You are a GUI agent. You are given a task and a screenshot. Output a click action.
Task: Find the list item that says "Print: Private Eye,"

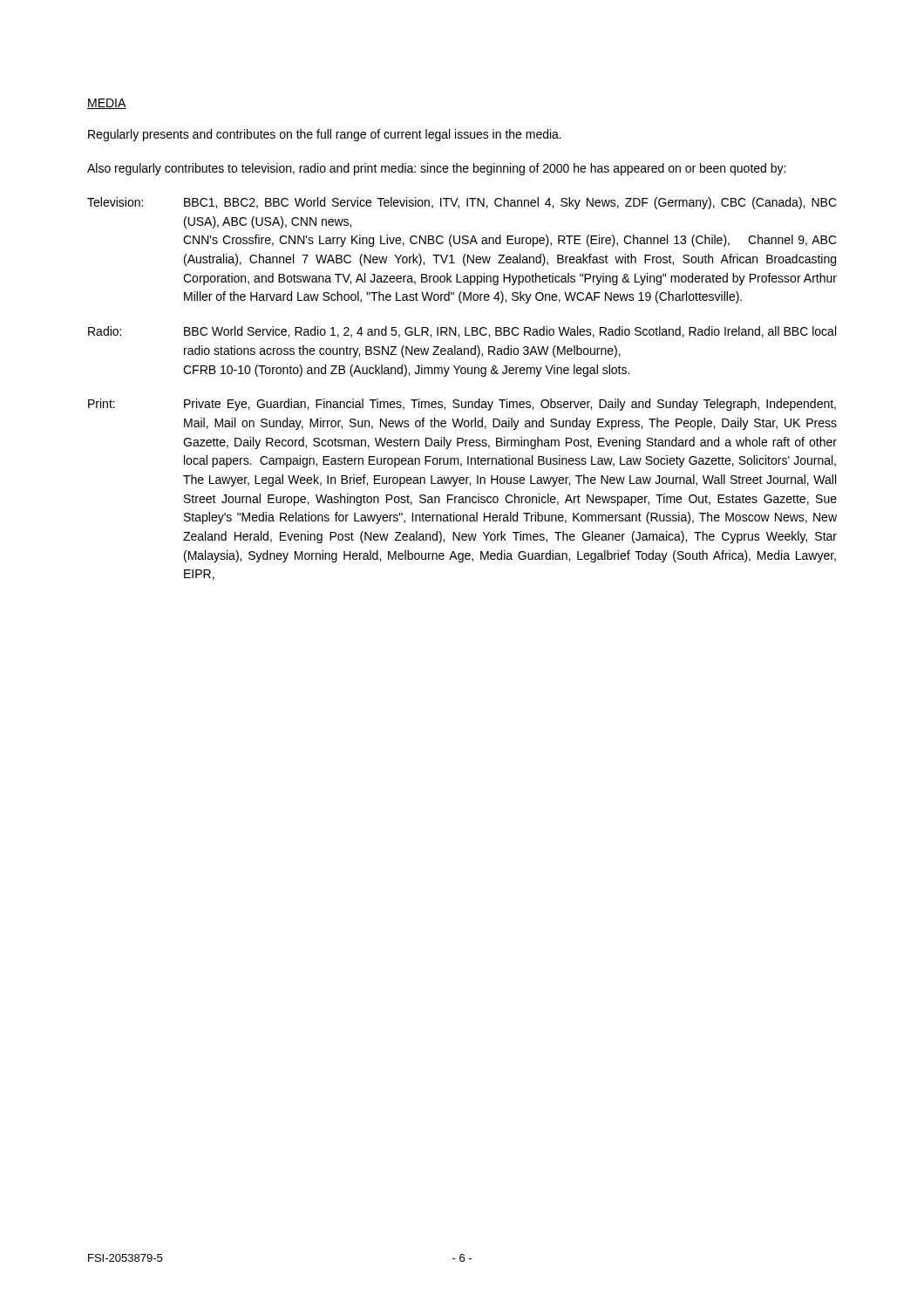point(462,490)
